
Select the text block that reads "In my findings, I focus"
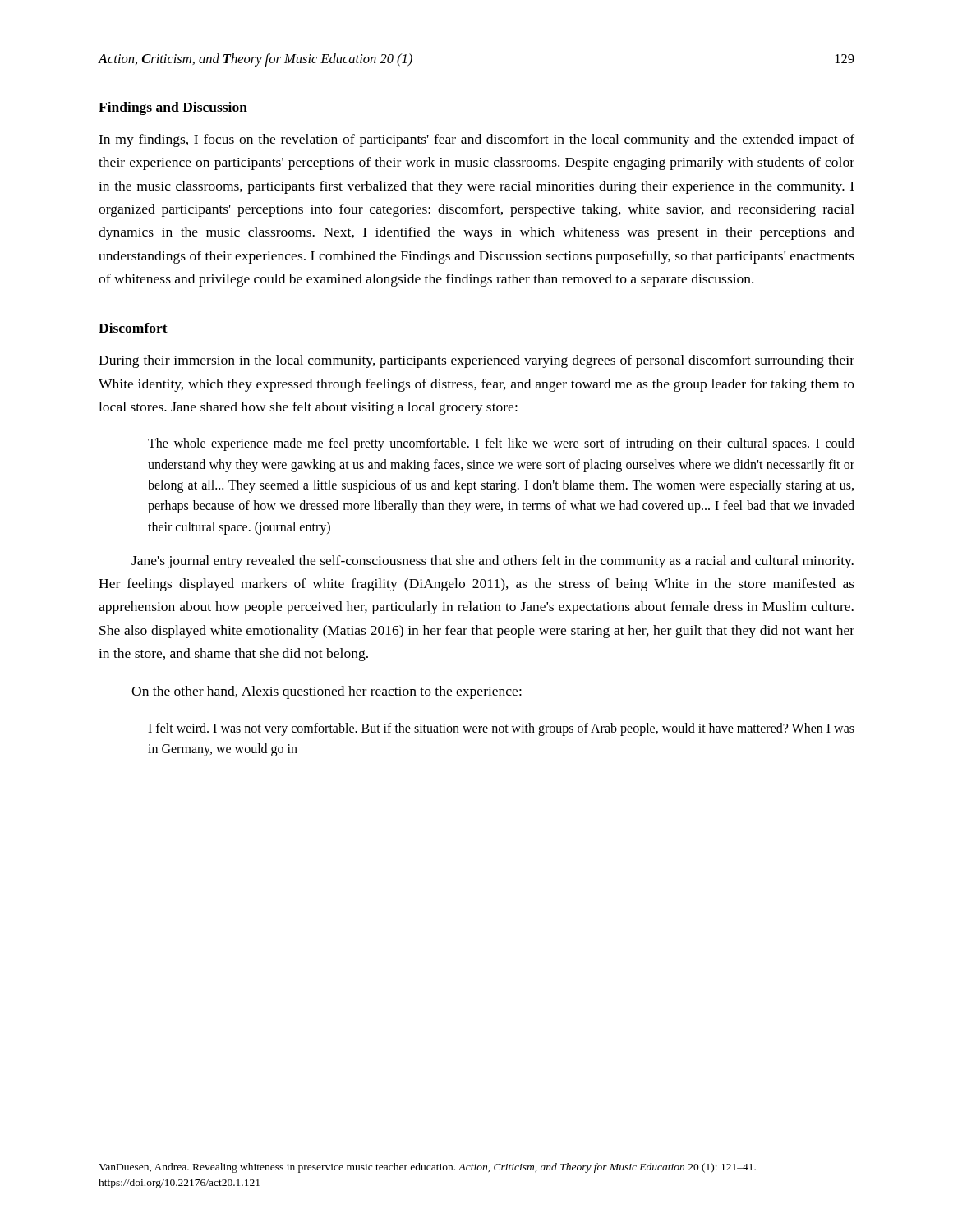476,209
